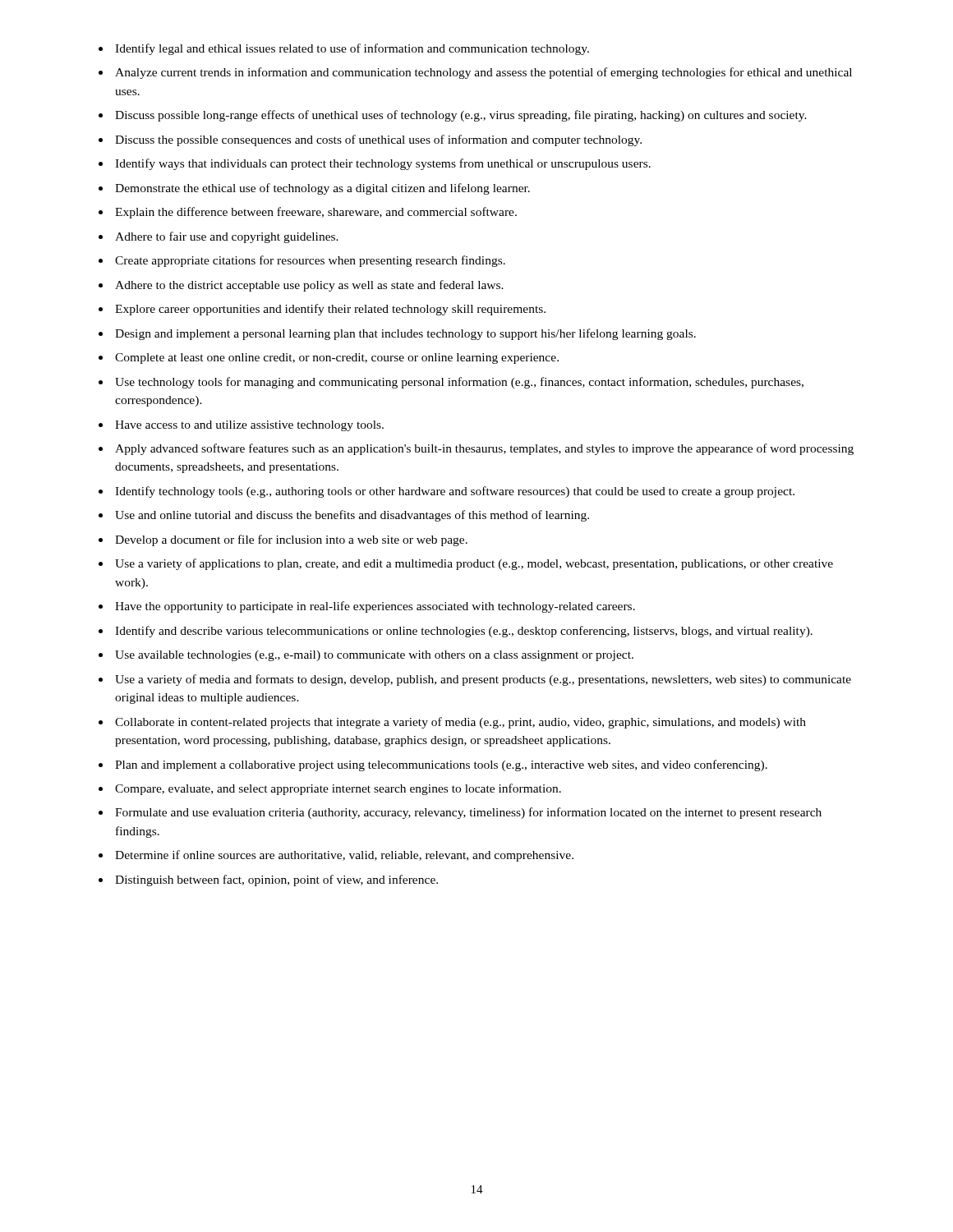
Task: Point to the element starting "Explore career opportunities and identify their"
Action: coord(483,309)
